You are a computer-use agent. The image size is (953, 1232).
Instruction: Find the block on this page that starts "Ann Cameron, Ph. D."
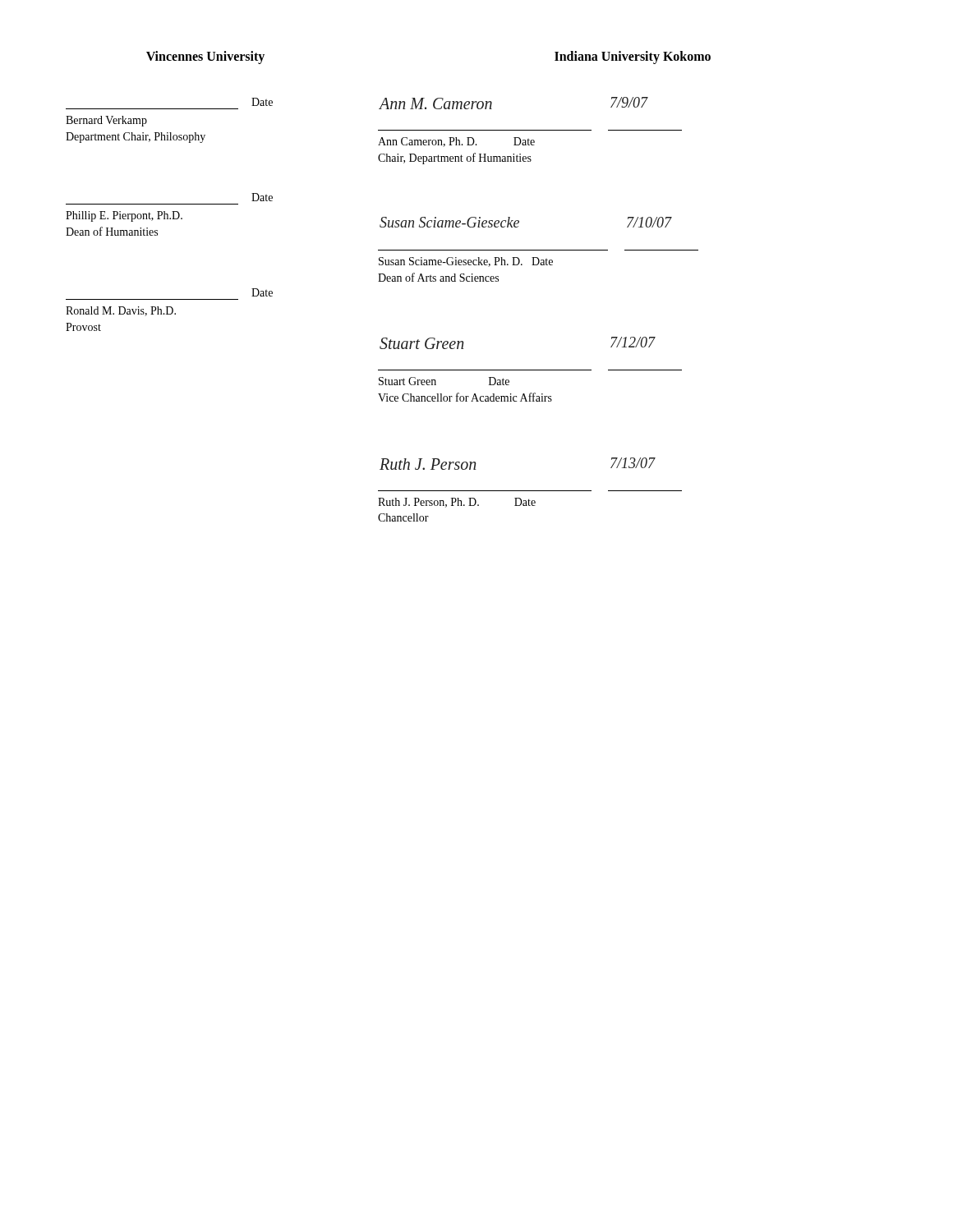[456, 150]
